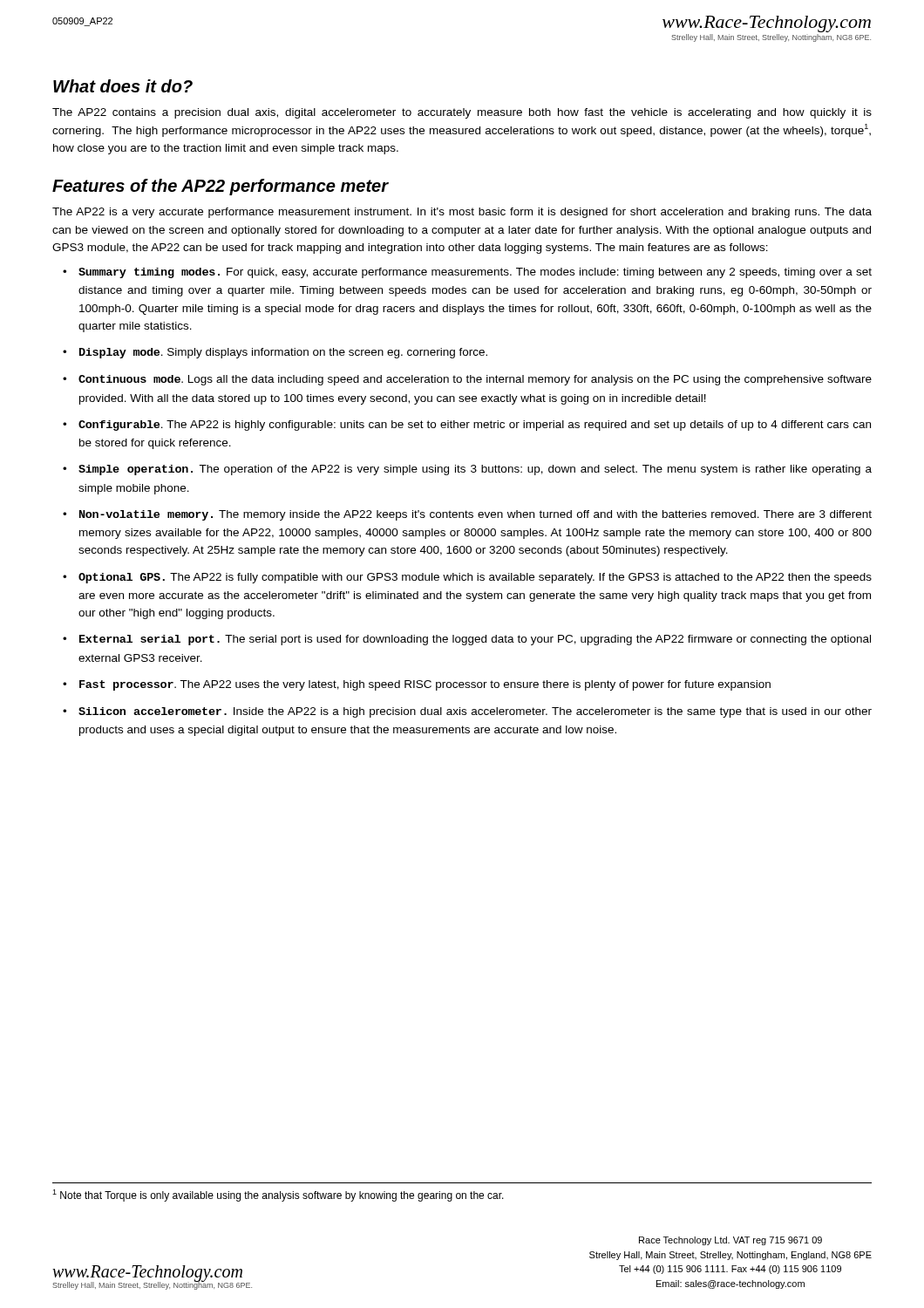The height and width of the screenshot is (1308, 924).
Task: Click the passage that begins "Simple operation. The operation of the AP22 is"
Action: 475,478
